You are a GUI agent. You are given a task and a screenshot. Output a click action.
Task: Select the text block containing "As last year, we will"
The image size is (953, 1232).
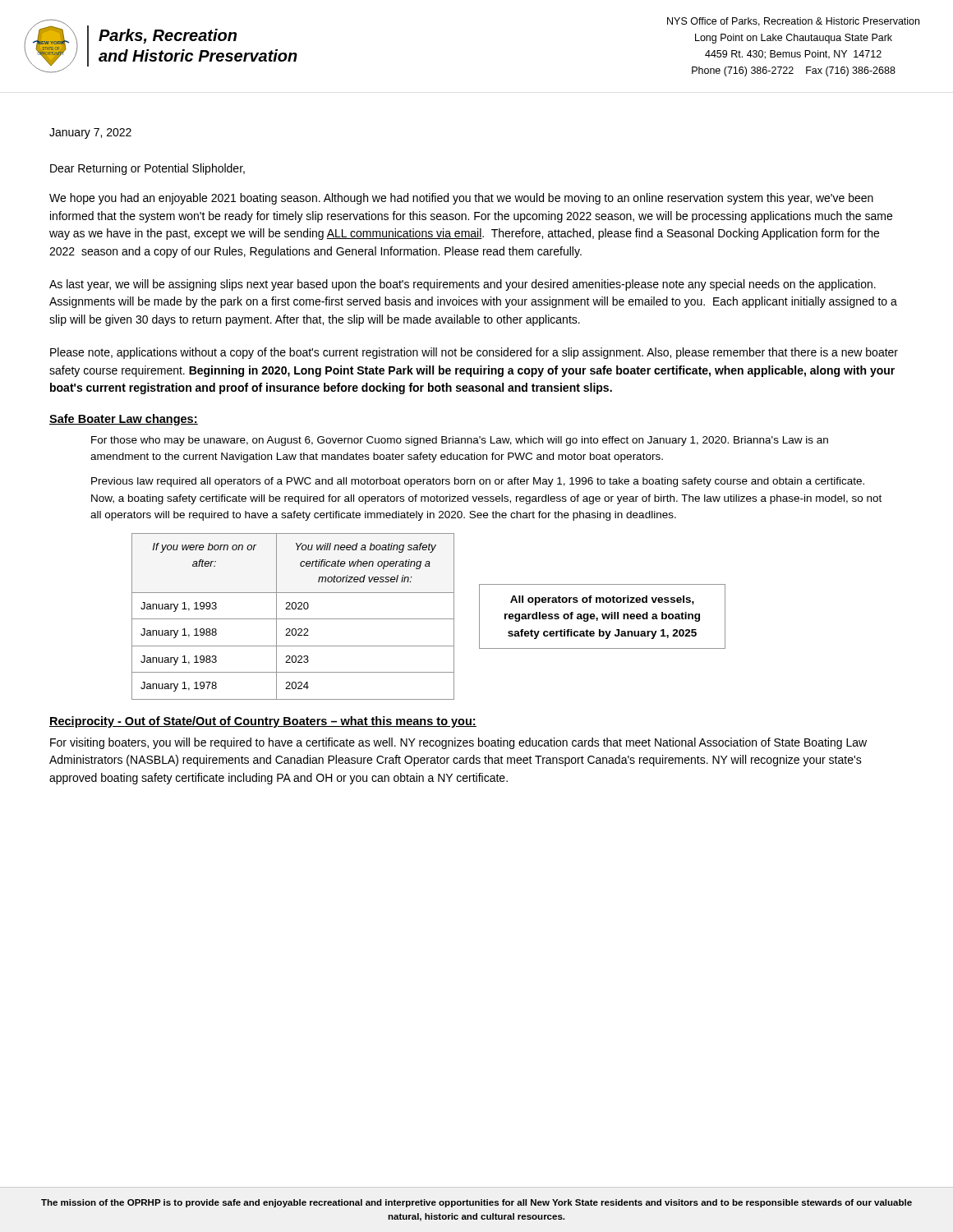click(x=473, y=302)
